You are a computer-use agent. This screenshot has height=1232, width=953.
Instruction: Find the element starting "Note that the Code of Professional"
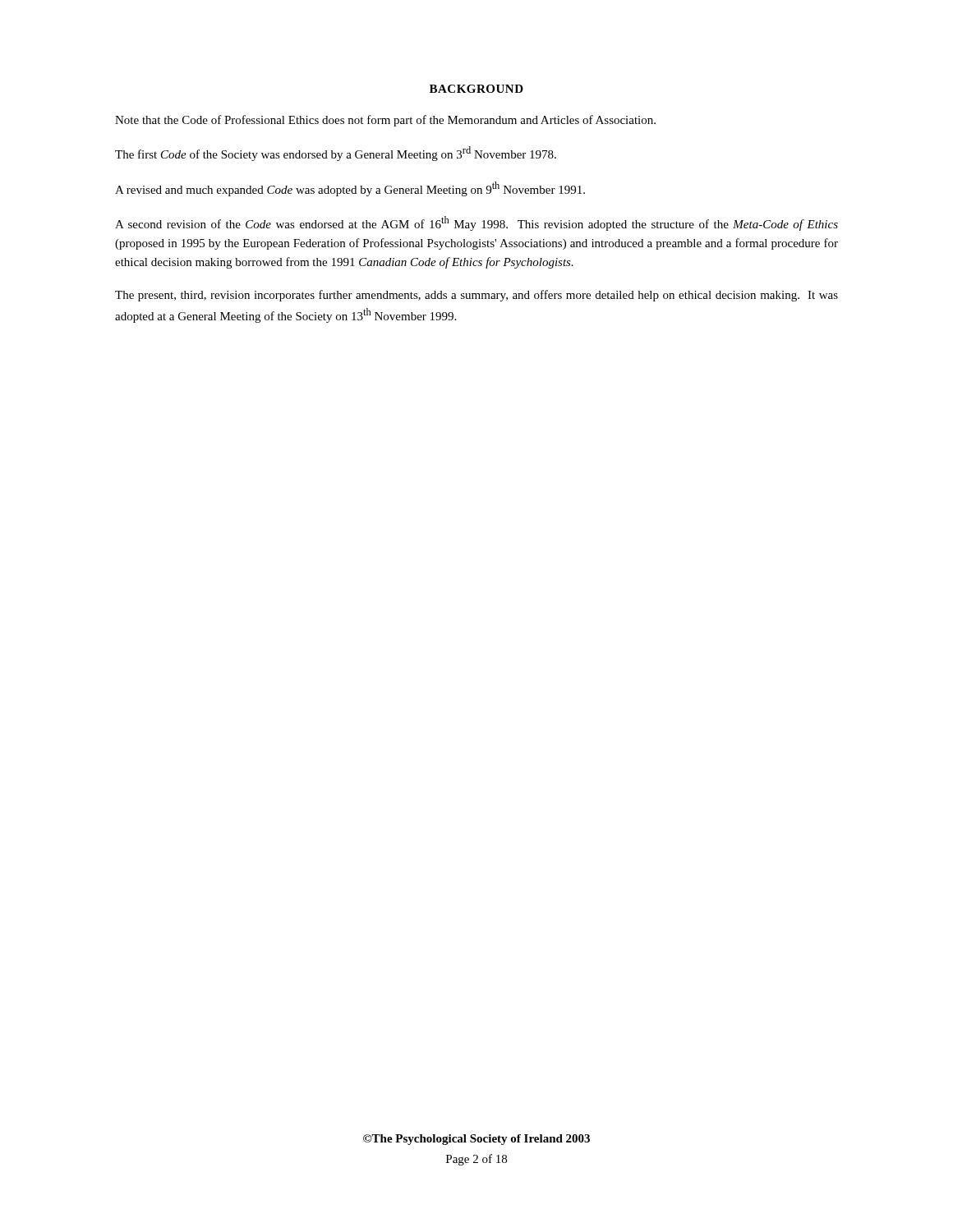point(386,120)
